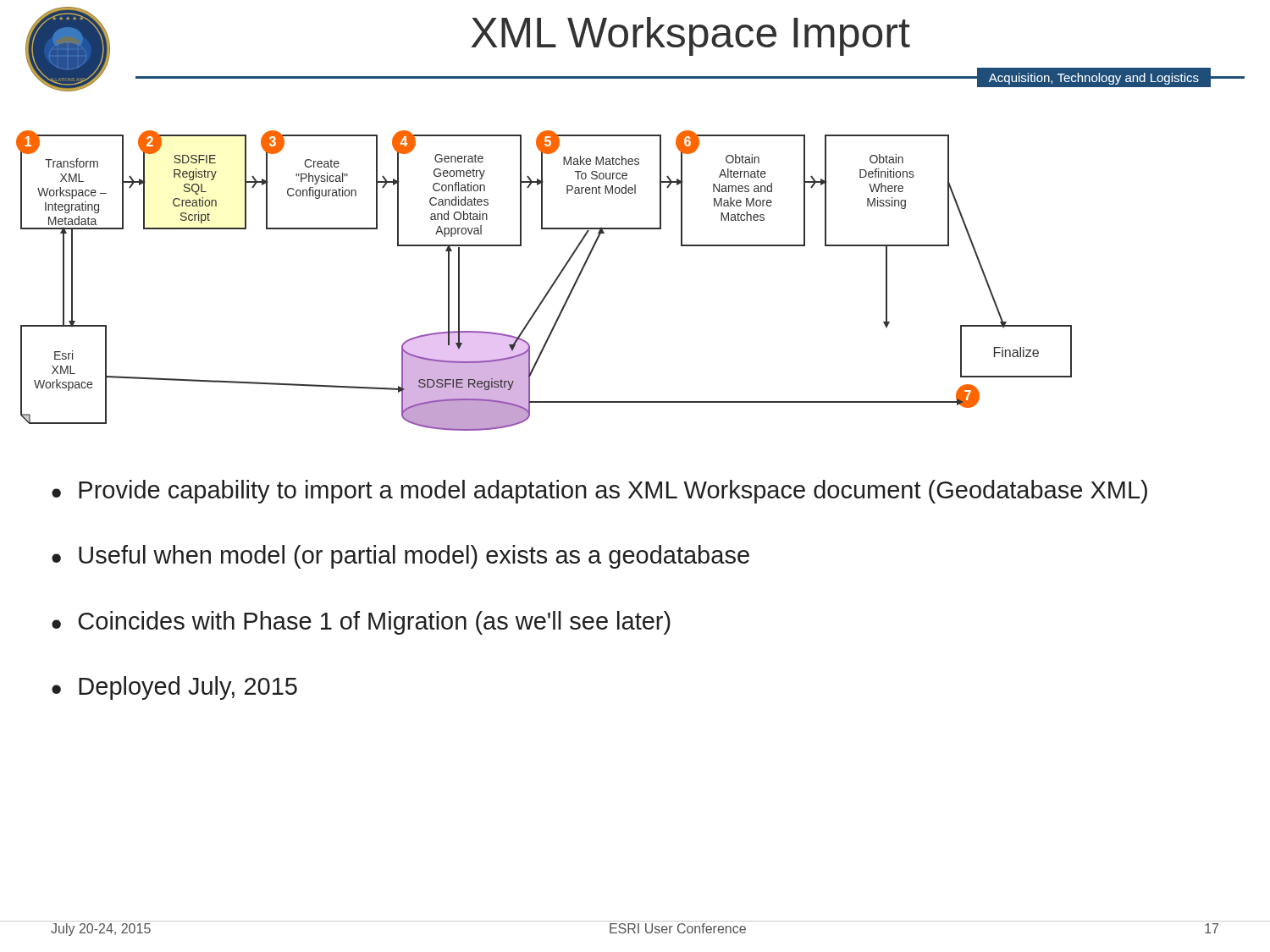
Task: Select the list item containing "• Deployed July, 2015"
Action: tap(174, 691)
